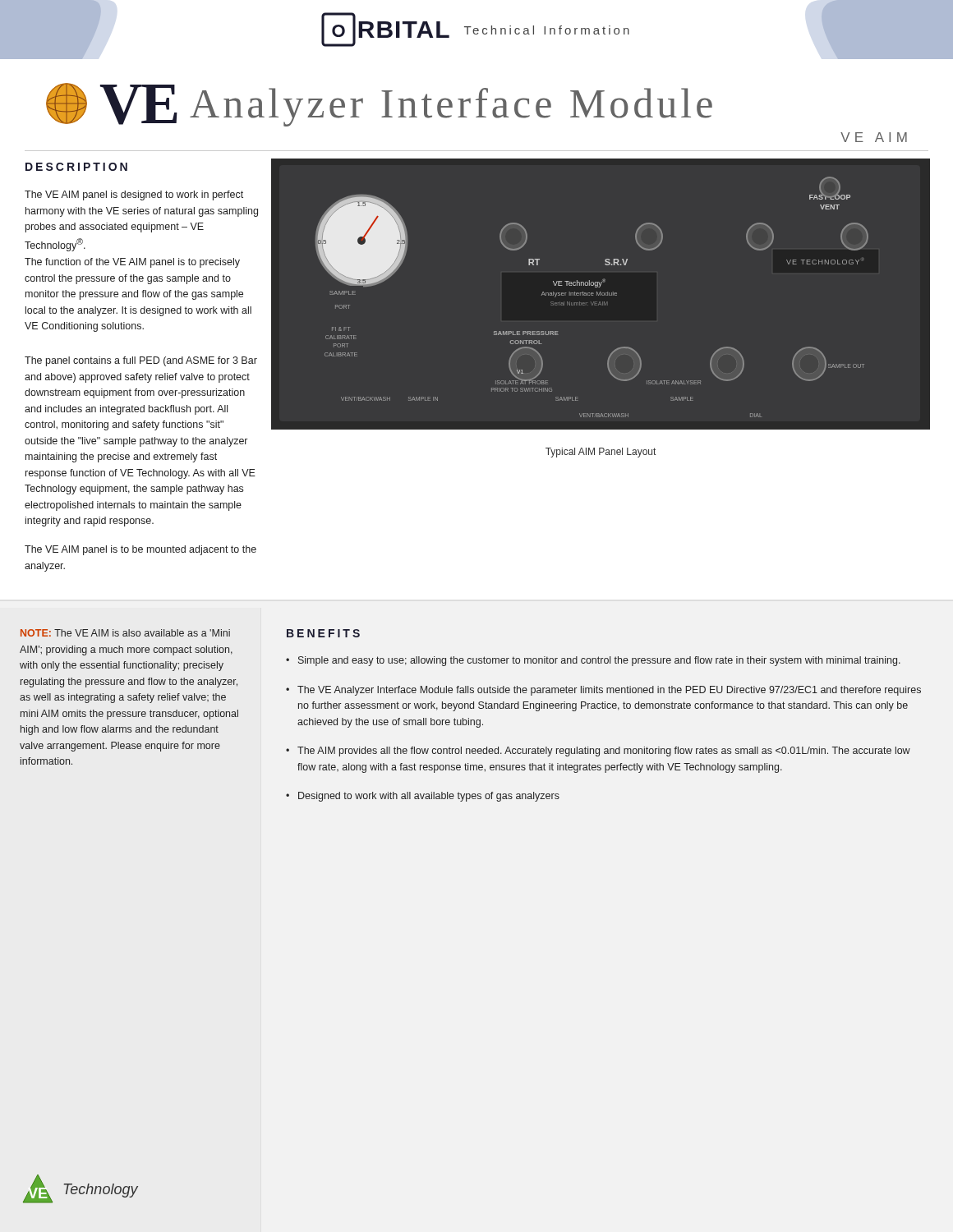Screen dimensions: 1232x953
Task: Click the passage that begins "• The AIM provides all the"
Action: coord(598,758)
